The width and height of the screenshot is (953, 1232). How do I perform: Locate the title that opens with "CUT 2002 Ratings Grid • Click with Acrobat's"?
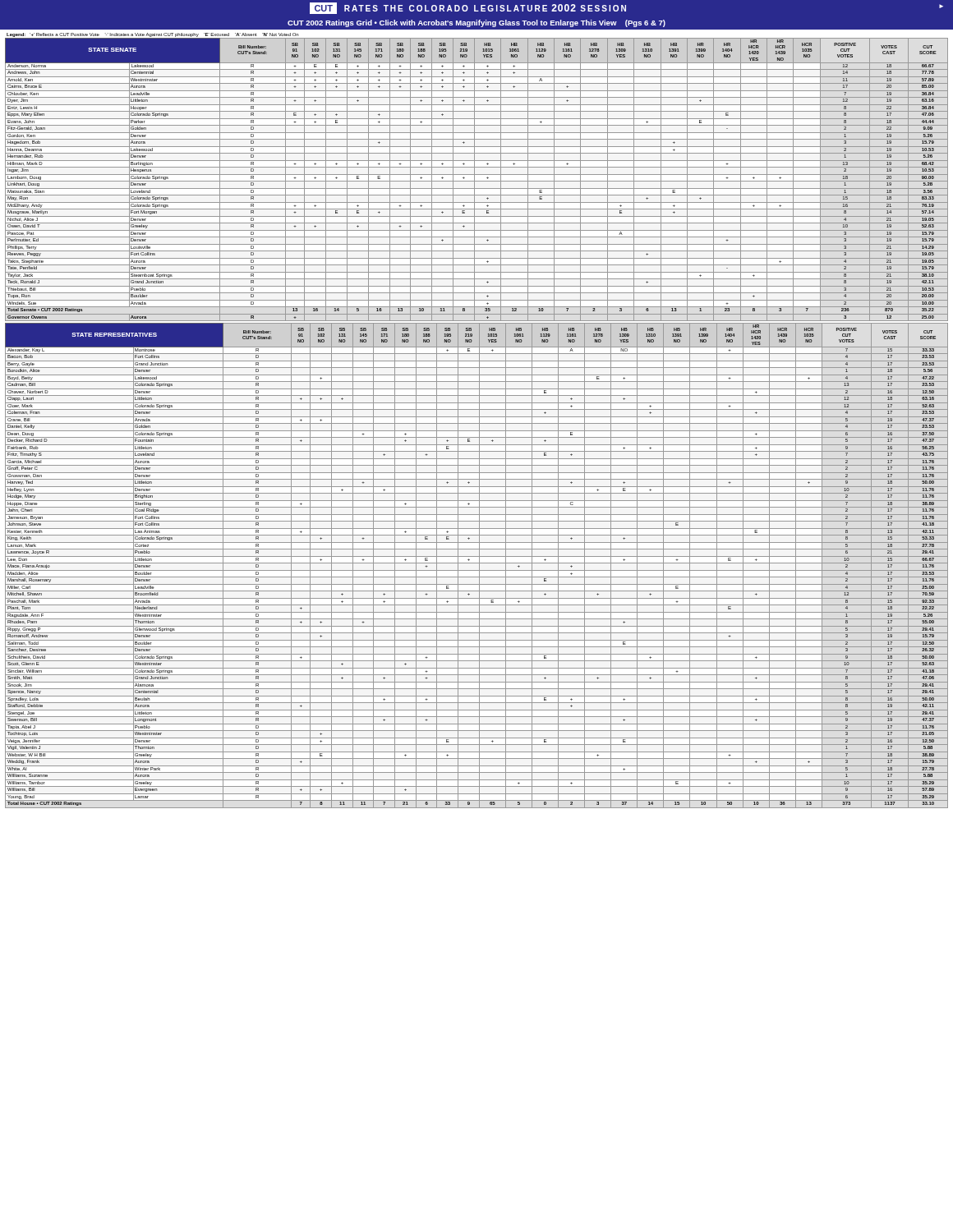click(x=476, y=23)
